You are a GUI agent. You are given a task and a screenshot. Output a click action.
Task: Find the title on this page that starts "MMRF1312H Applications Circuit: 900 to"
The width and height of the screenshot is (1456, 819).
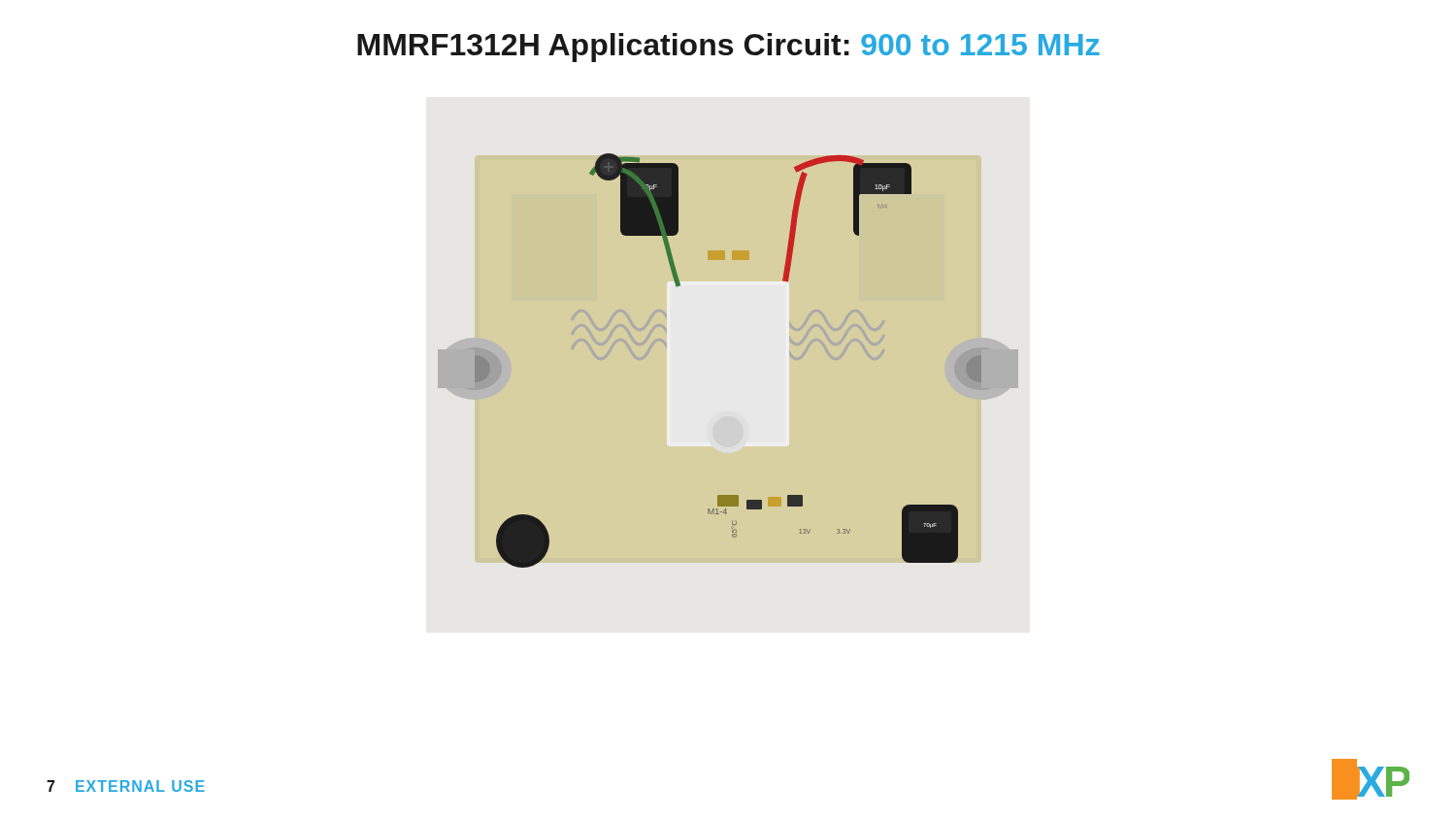pos(728,45)
